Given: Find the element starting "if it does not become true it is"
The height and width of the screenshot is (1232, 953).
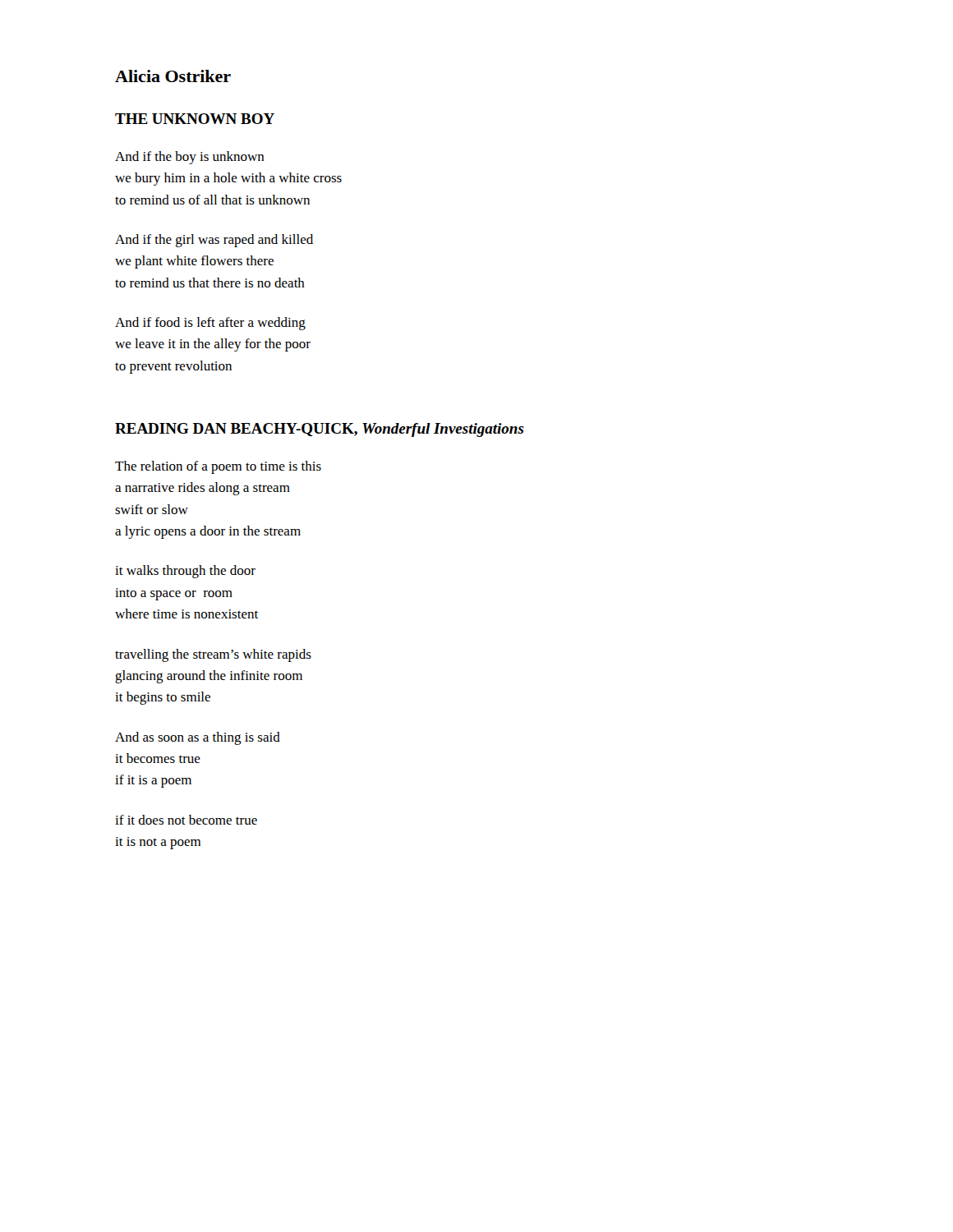Looking at the screenshot, I should click(186, 820).
